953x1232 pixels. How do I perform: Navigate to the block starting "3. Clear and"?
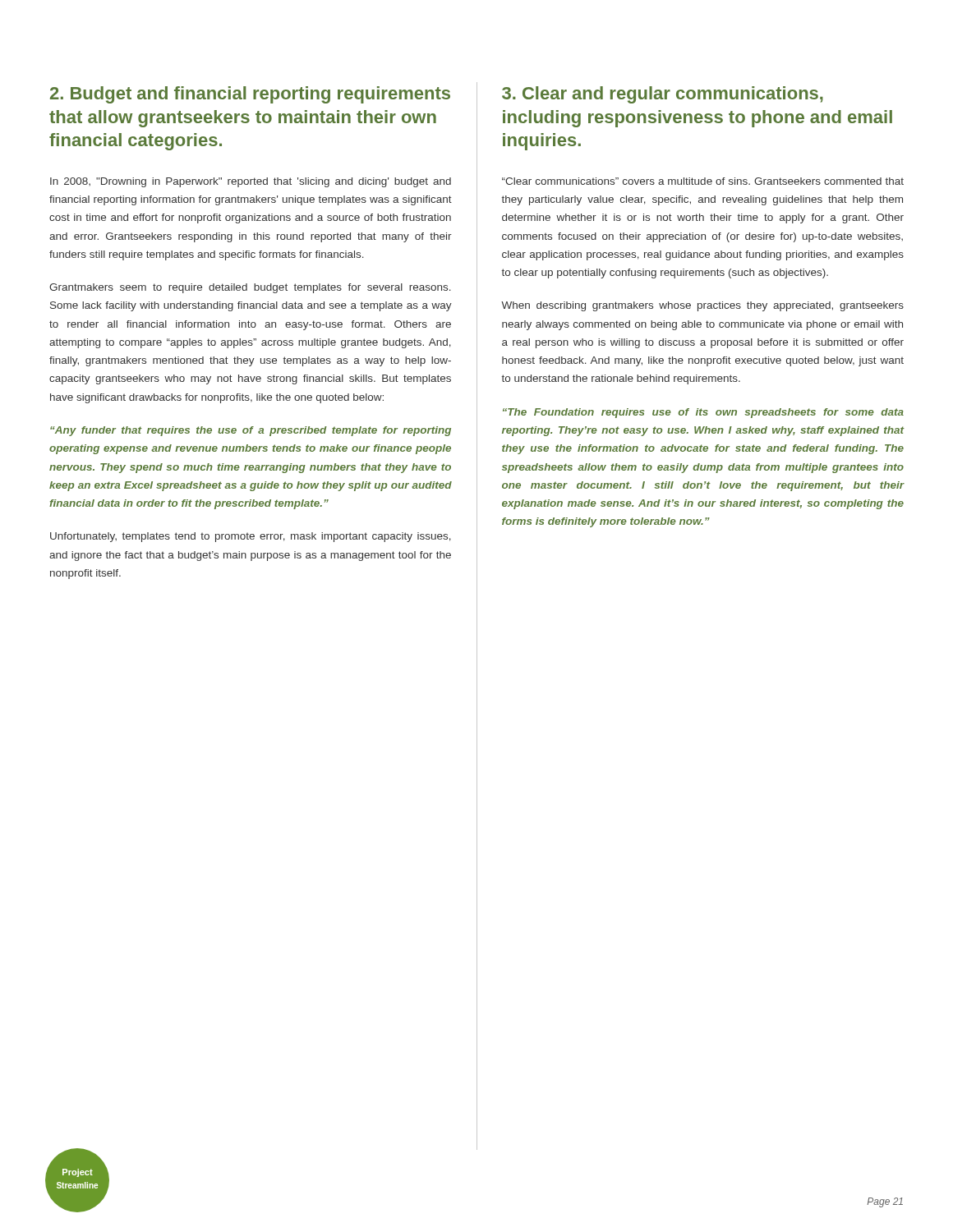tap(697, 117)
